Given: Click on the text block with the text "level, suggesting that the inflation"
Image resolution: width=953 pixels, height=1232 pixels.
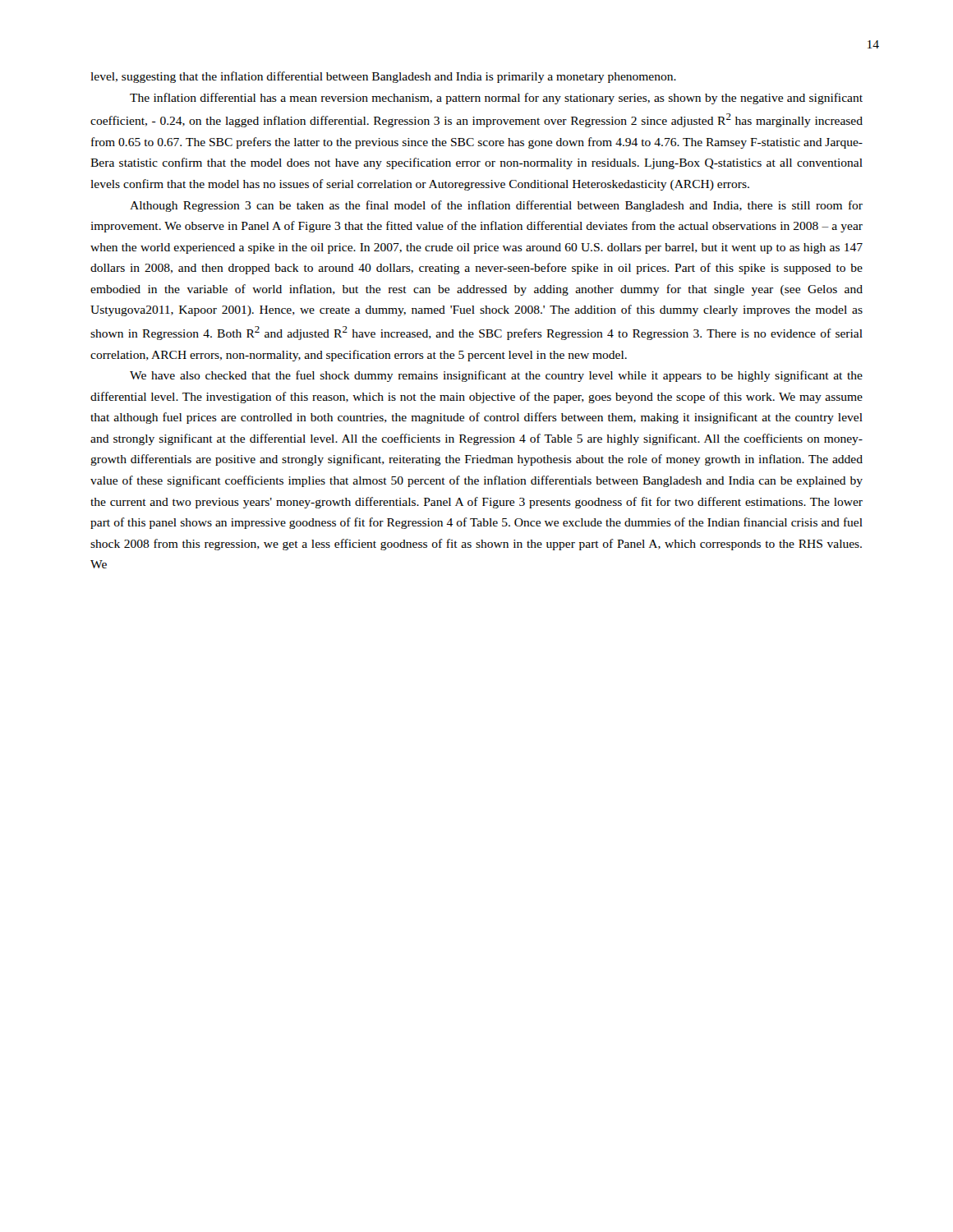Looking at the screenshot, I should pyautogui.click(x=476, y=76).
